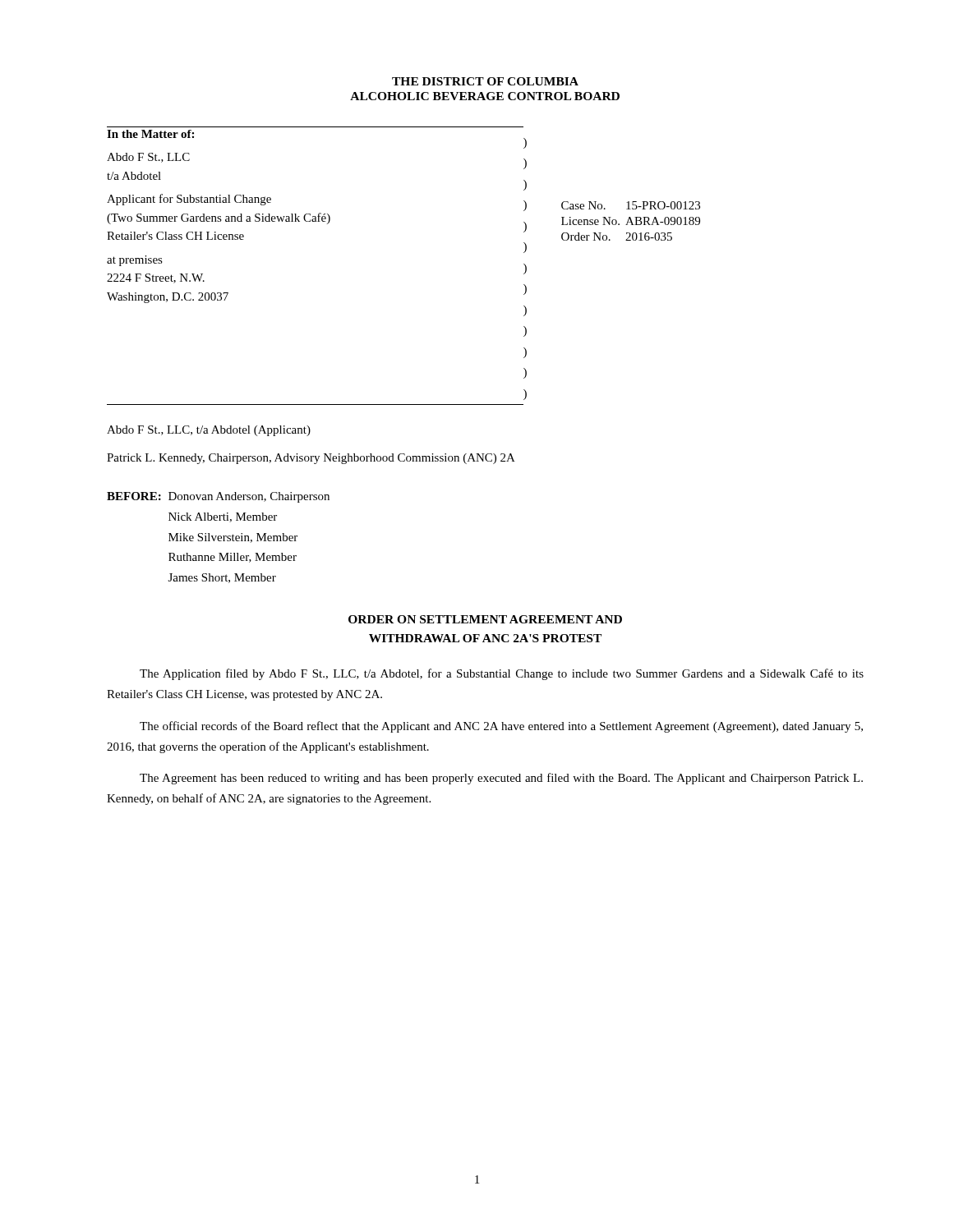954x1232 pixels.
Task: Point to the block beginning "The Application filed"
Action: point(485,684)
